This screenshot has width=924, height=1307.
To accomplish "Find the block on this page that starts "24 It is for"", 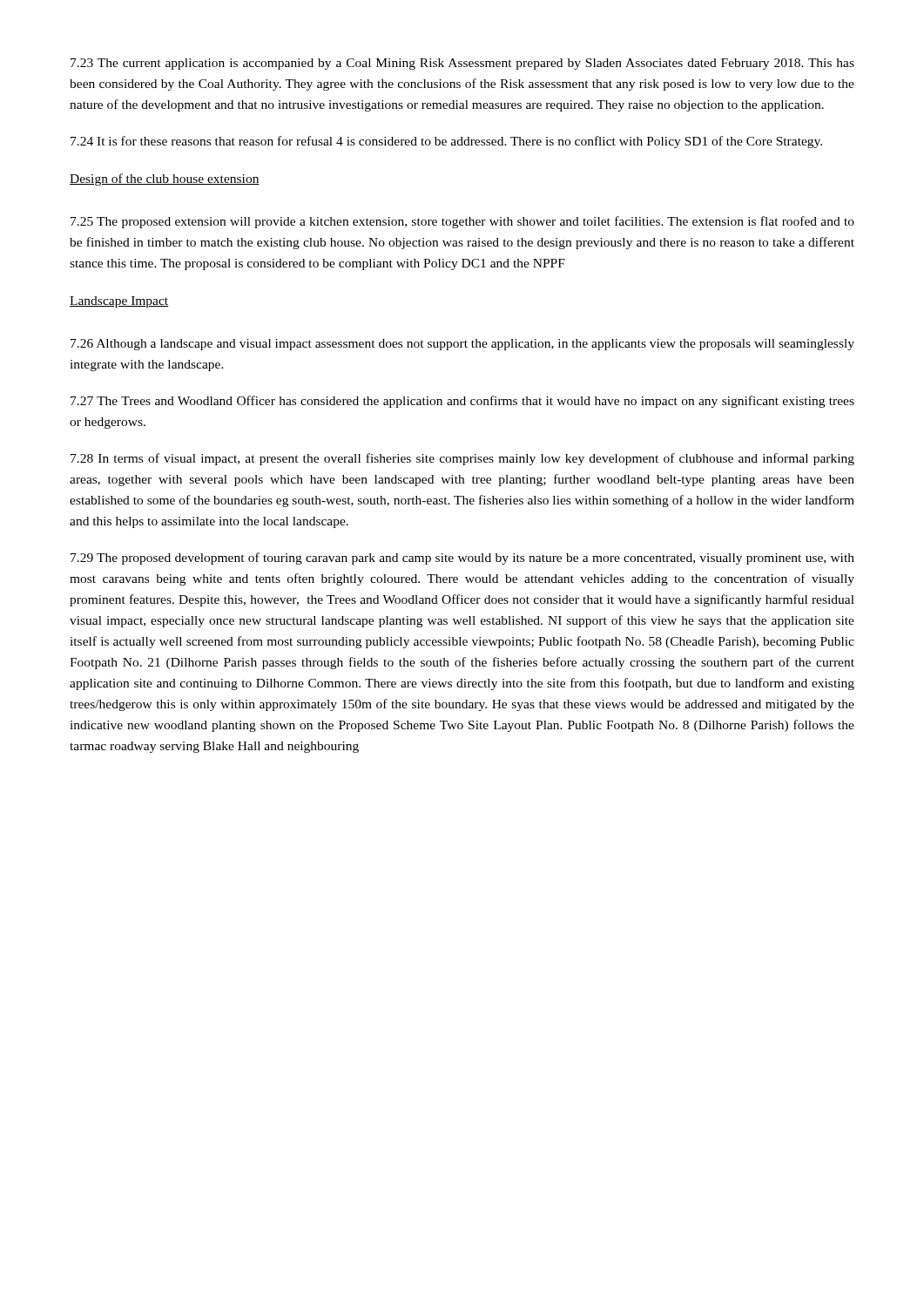I will point(446,141).
